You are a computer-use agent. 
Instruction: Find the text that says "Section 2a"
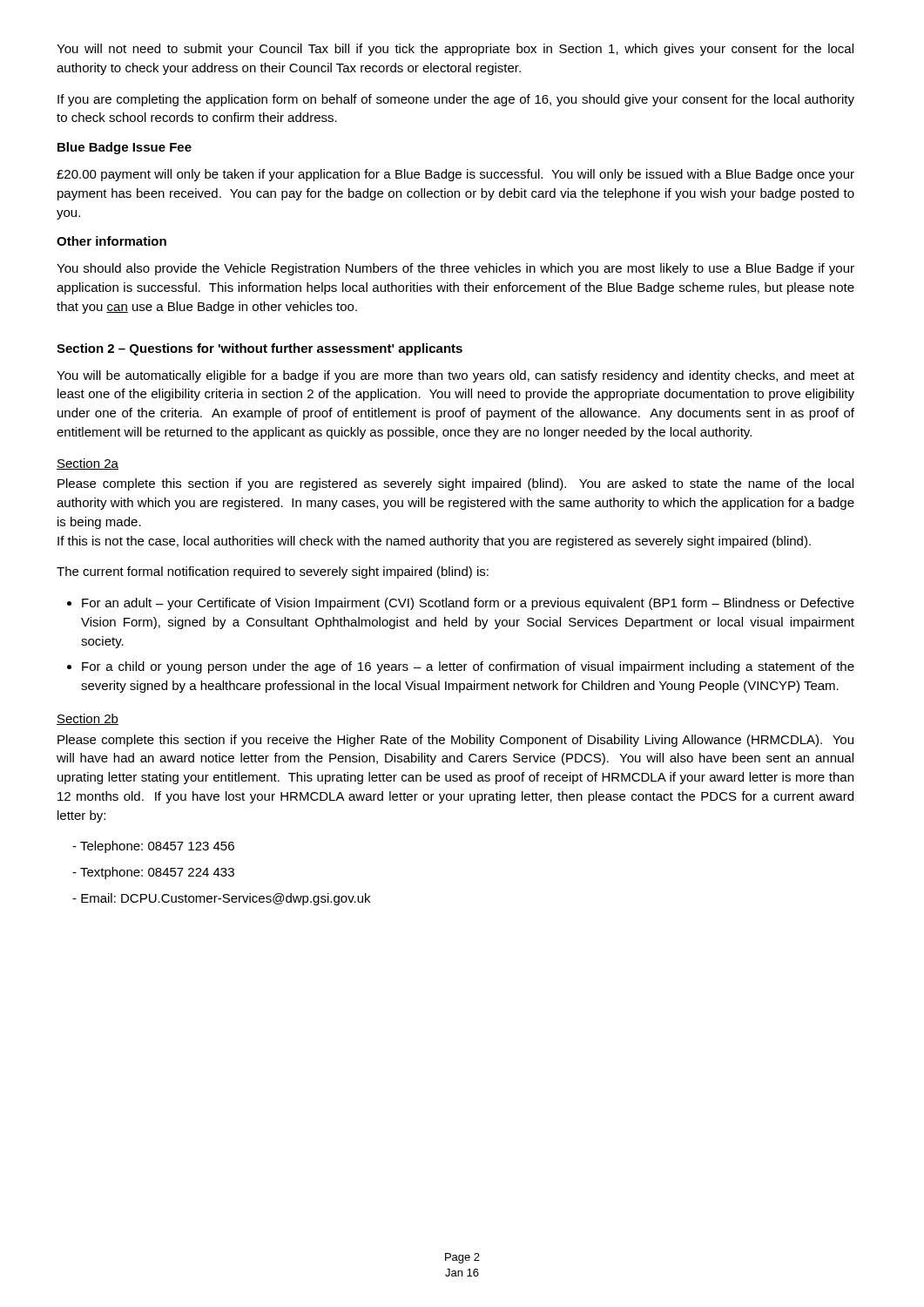tap(88, 463)
